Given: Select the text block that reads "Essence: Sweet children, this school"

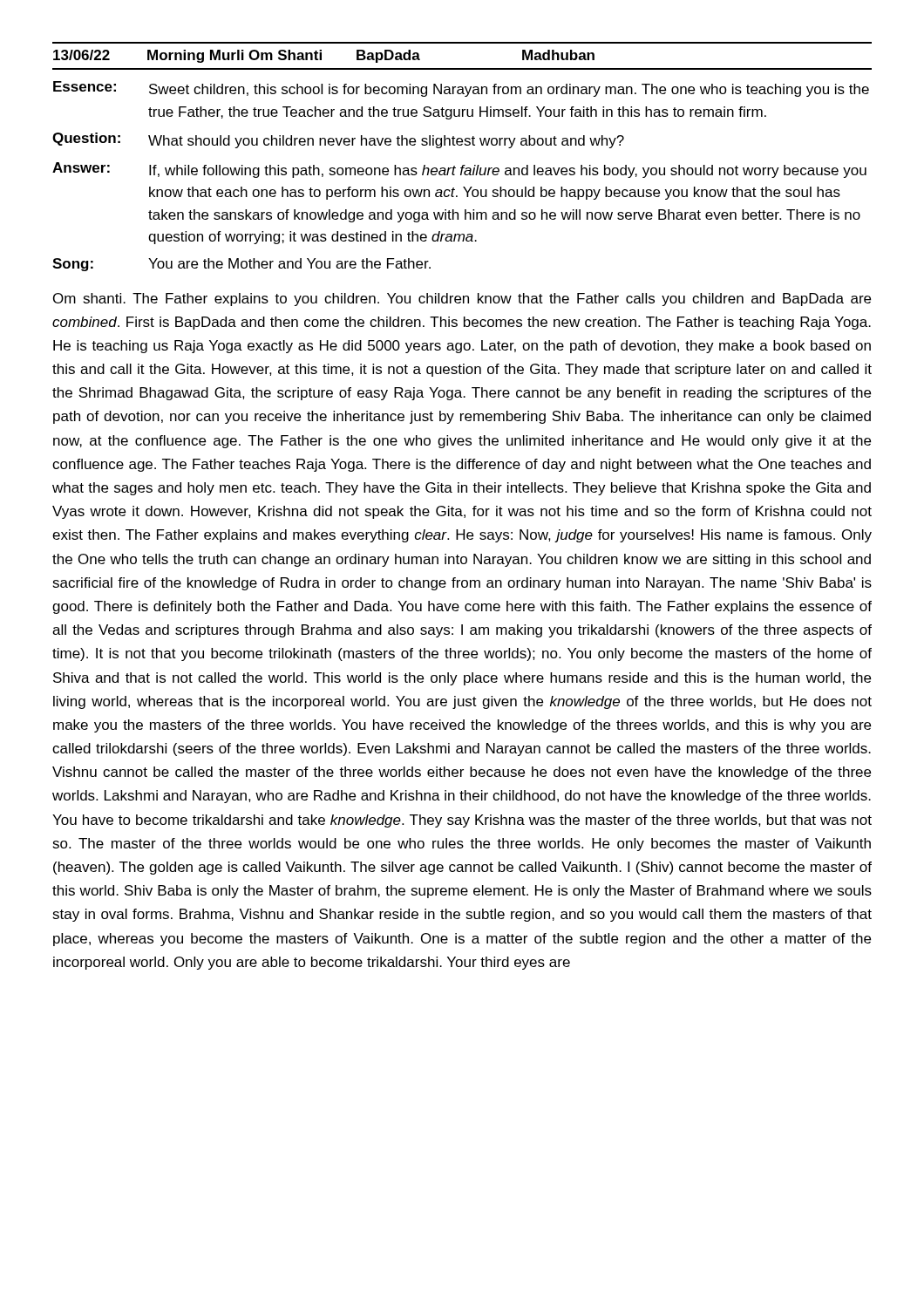Looking at the screenshot, I should 462,101.
